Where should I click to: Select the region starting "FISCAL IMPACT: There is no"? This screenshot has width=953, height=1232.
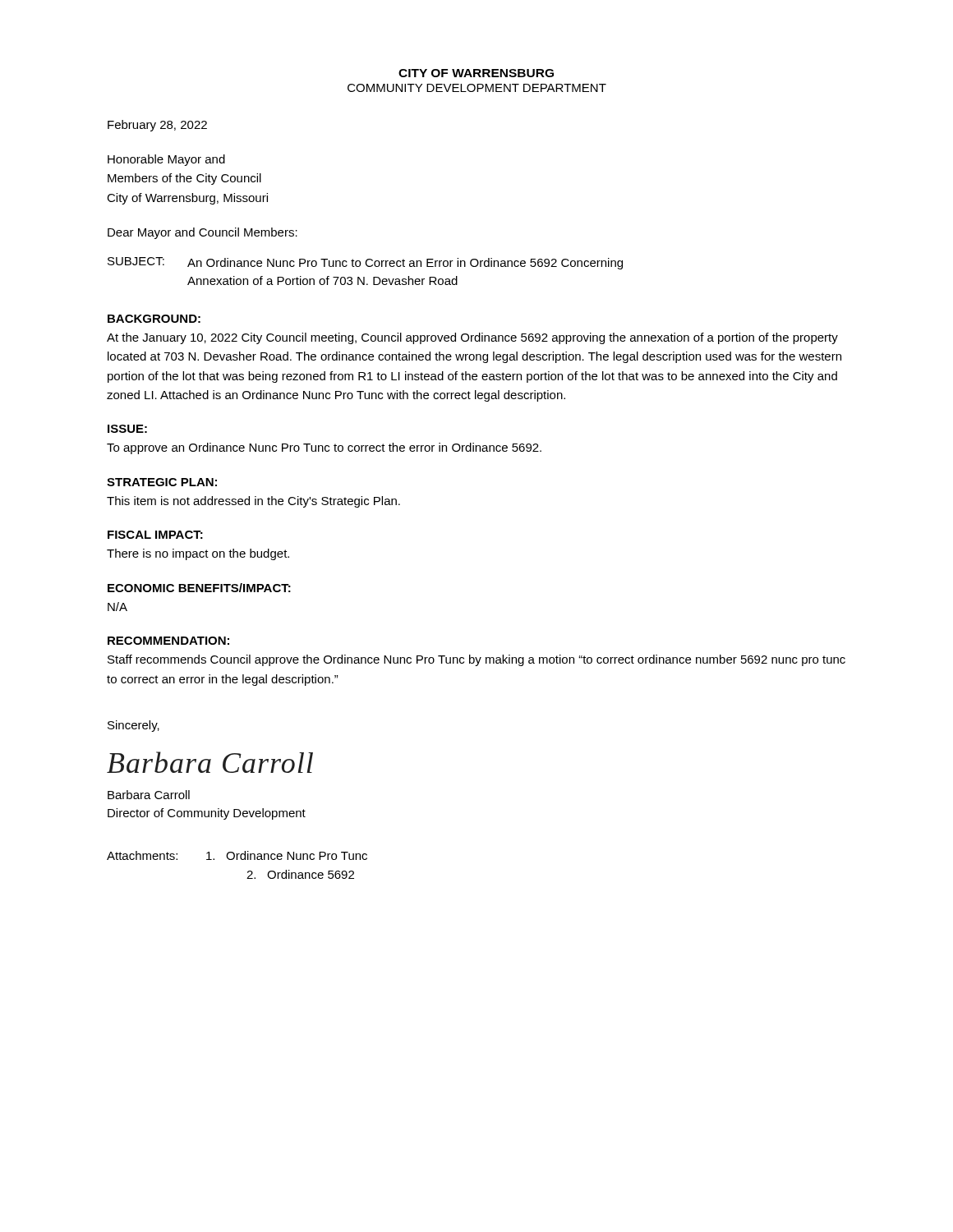pos(199,544)
